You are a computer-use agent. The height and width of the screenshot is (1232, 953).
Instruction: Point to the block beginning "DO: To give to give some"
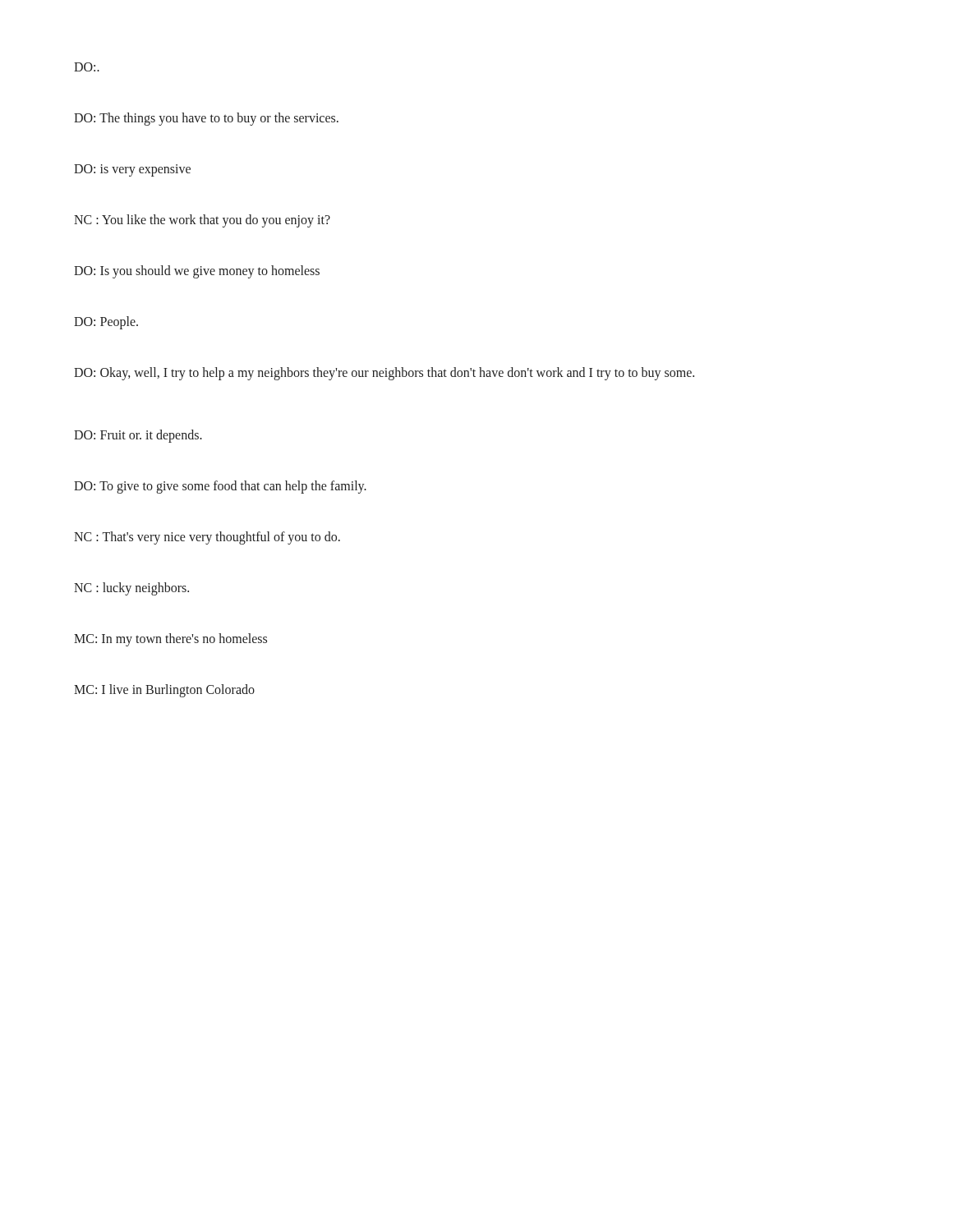tap(220, 486)
